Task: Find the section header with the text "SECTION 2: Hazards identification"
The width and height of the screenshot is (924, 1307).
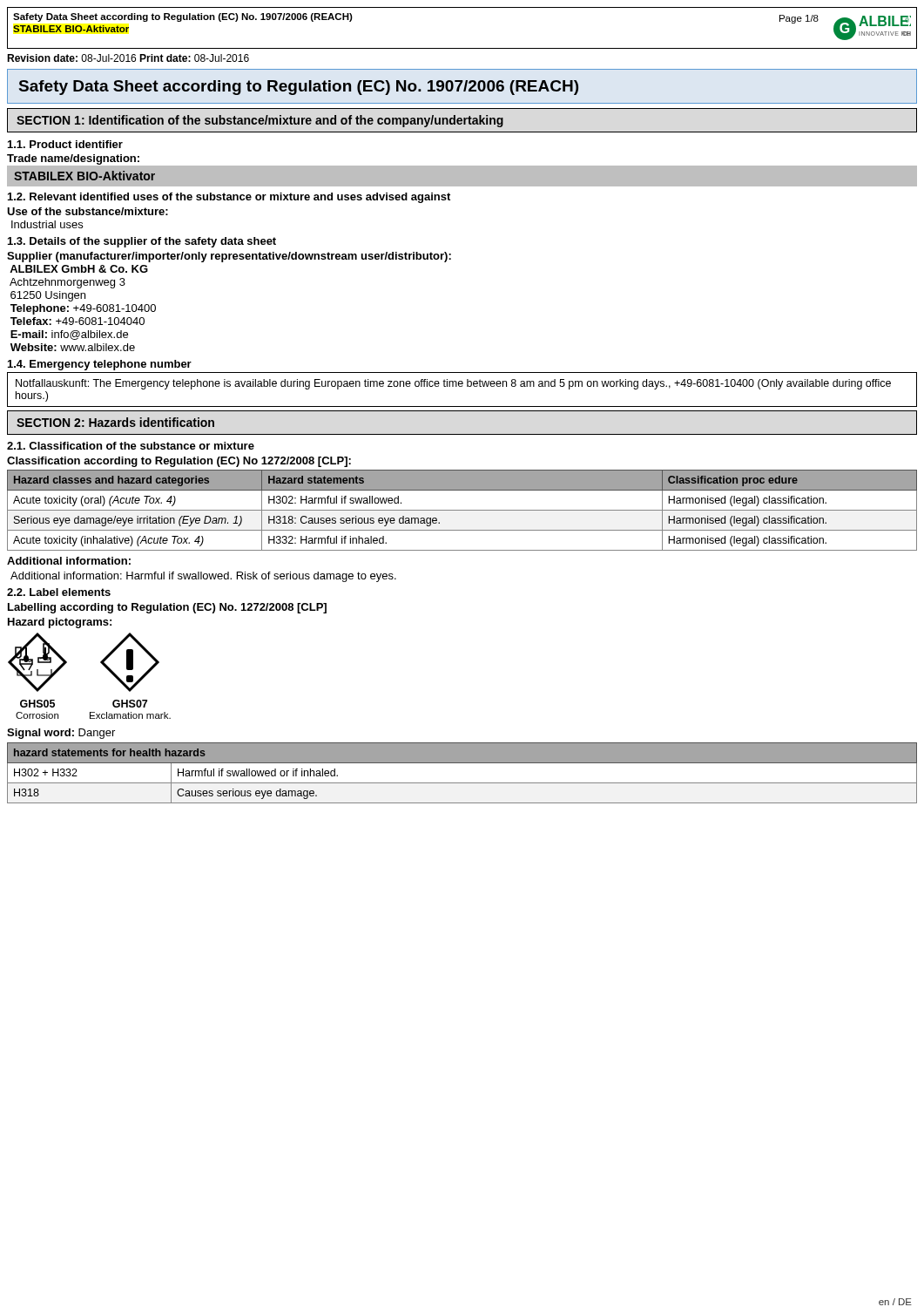Action: coord(116,423)
